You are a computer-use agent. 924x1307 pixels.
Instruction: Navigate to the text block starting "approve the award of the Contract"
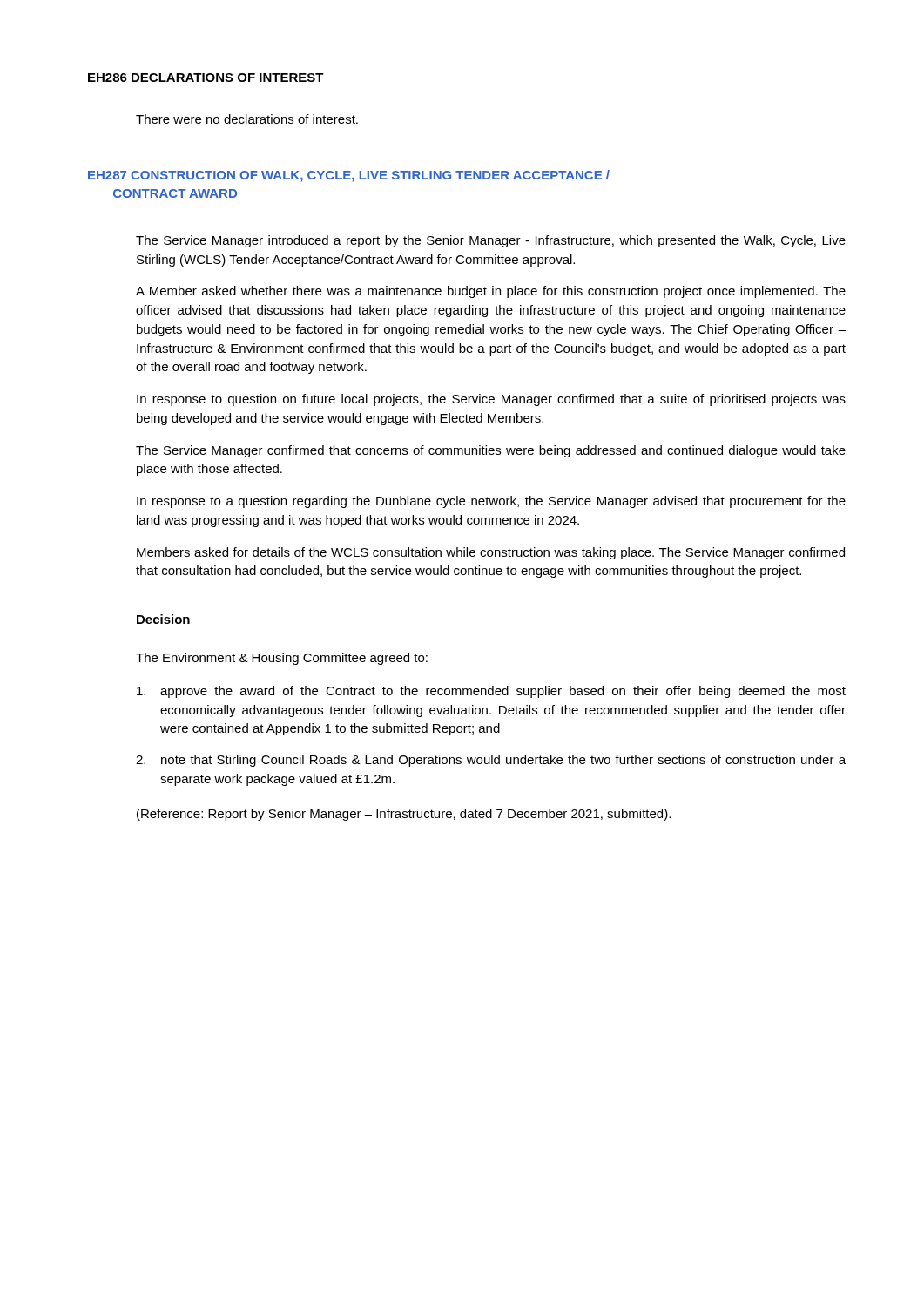pos(491,710)
